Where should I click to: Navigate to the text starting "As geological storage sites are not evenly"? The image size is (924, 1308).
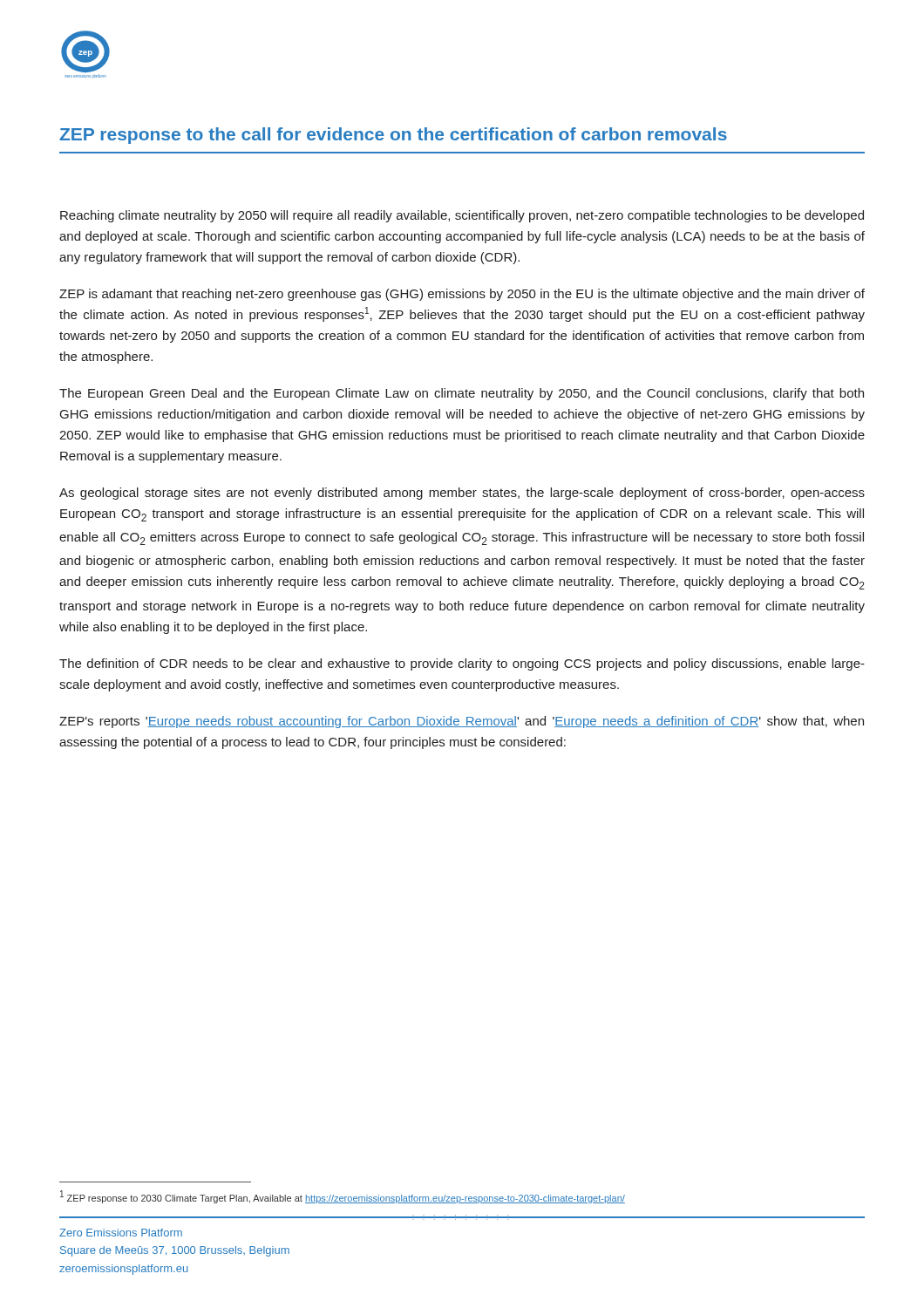pos(462,560)
